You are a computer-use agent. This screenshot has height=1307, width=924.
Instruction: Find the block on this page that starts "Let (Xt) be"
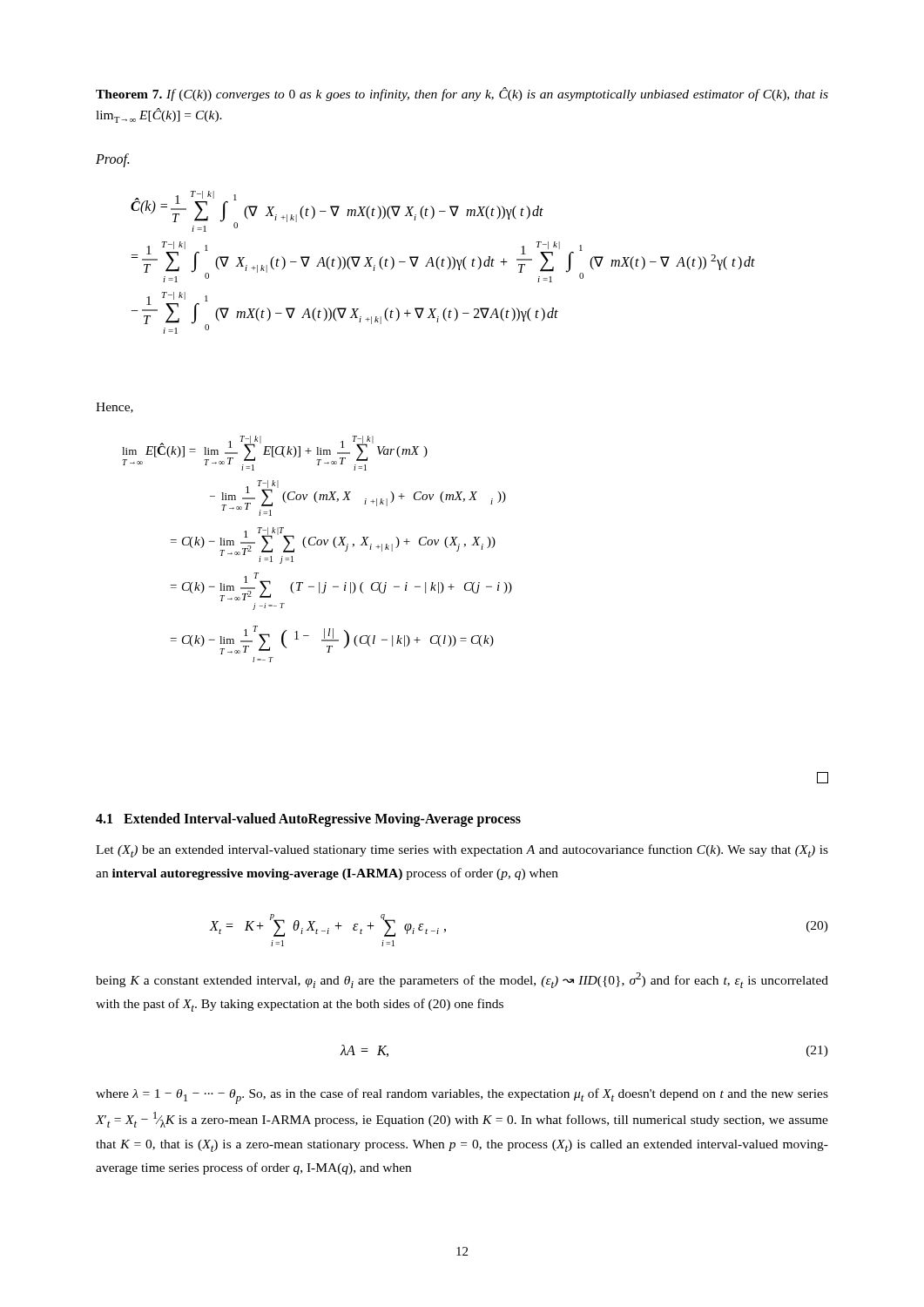[x=462, y=861]
